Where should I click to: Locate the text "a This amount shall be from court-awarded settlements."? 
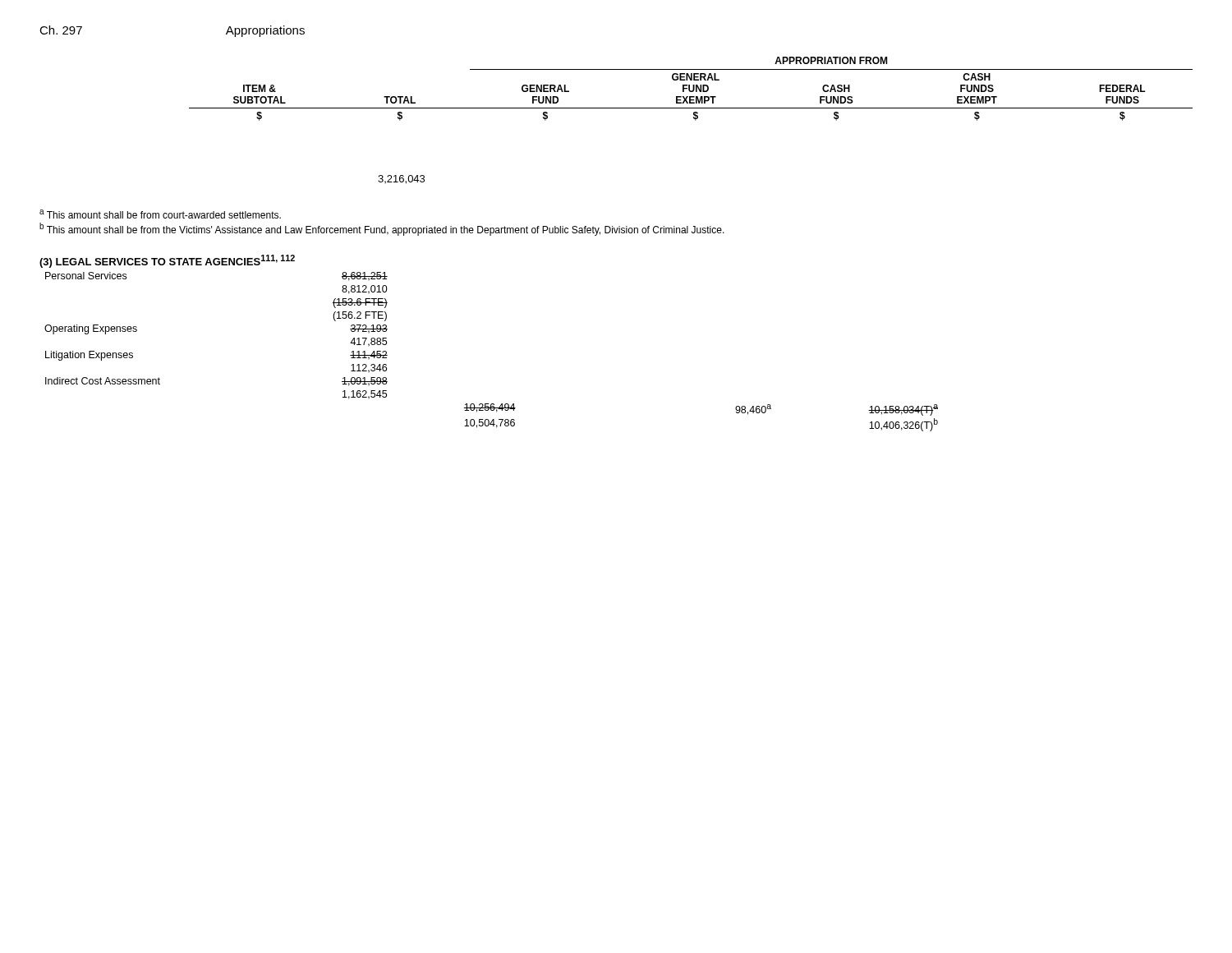(x=160, y=214)
